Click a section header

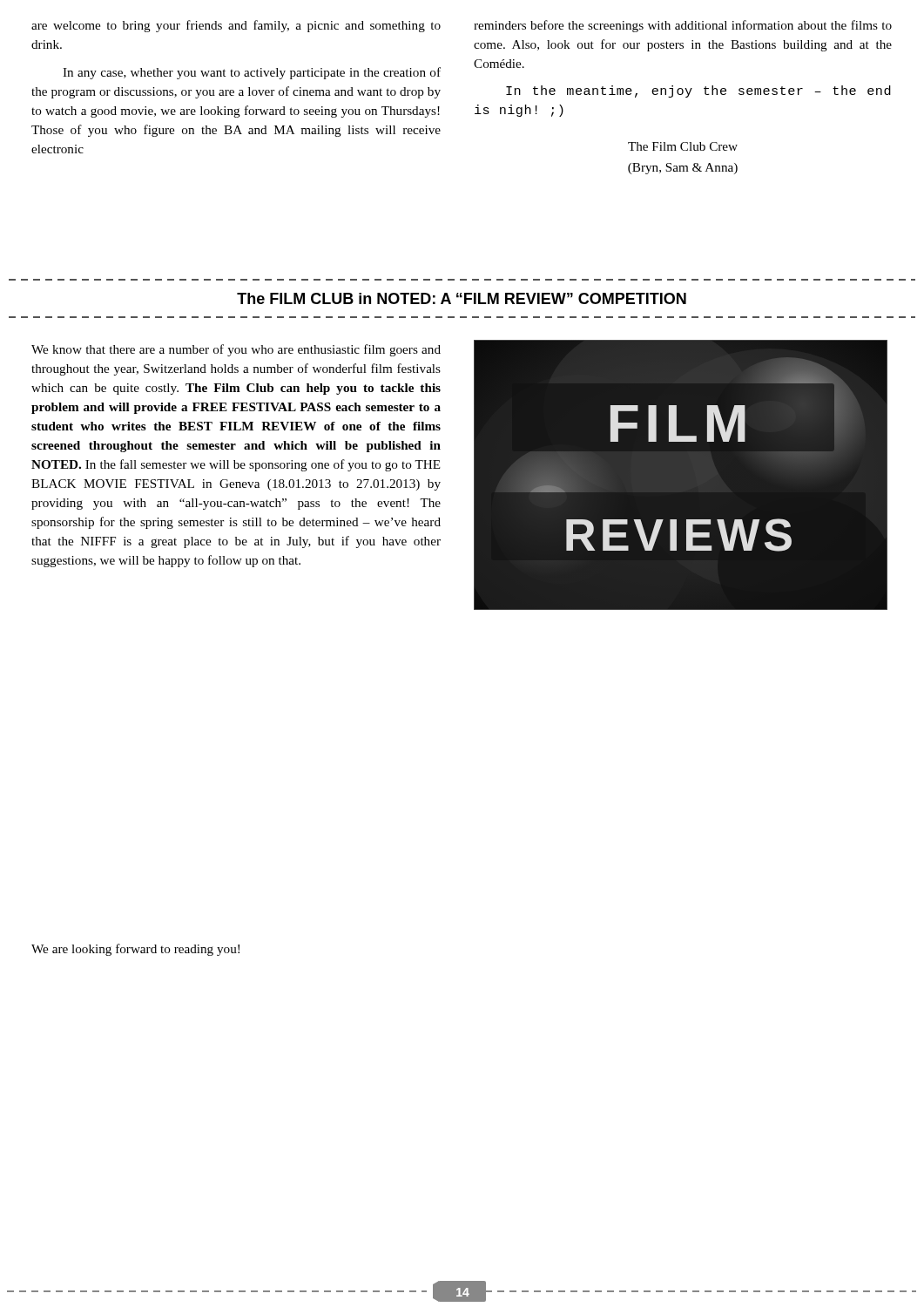click(462, 298)
